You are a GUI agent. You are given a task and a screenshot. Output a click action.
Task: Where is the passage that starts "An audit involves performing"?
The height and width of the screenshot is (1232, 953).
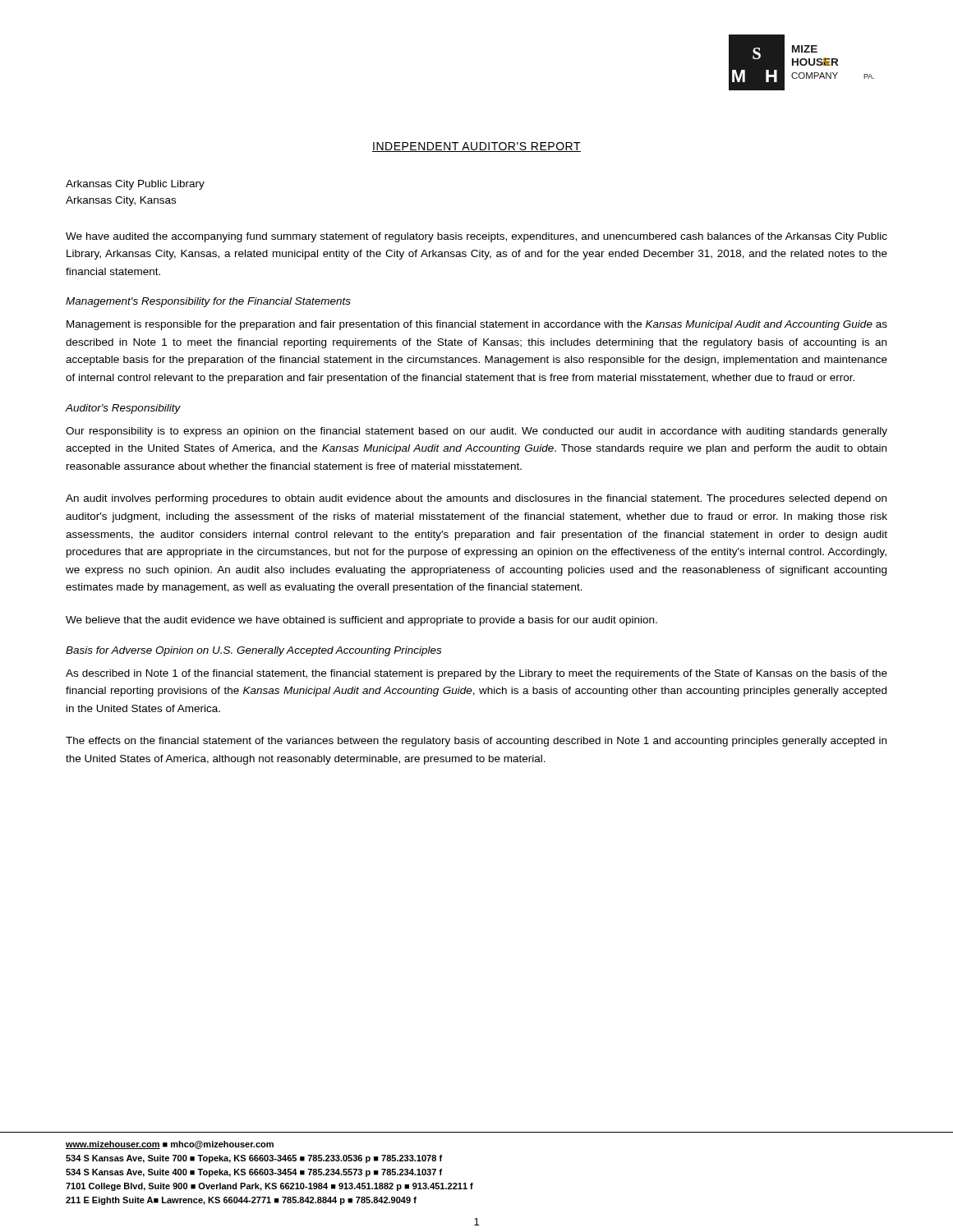pyautogui.click(x=476, y=543)
